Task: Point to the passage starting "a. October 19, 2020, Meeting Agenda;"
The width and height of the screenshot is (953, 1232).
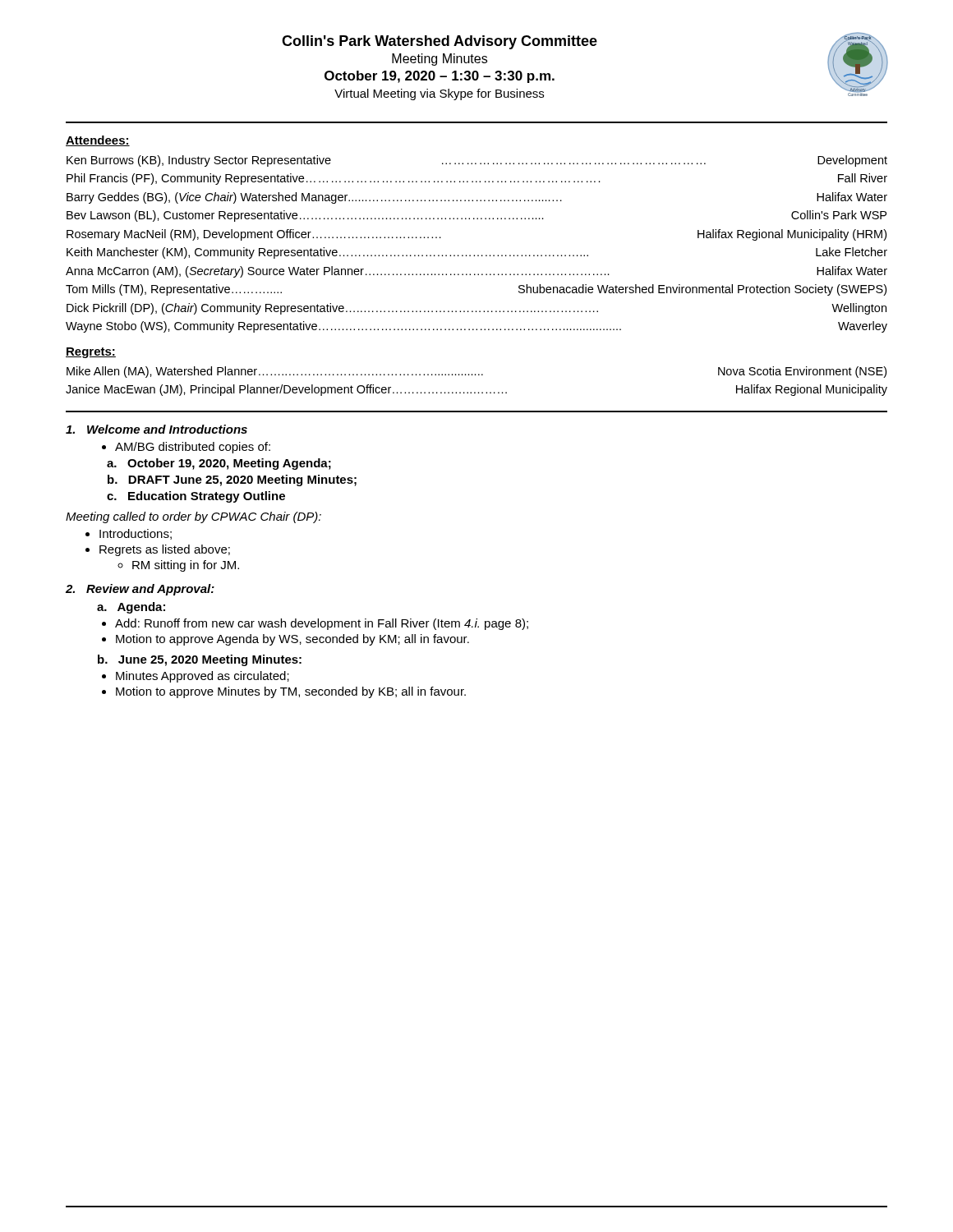Action: [x=219, y=463]
